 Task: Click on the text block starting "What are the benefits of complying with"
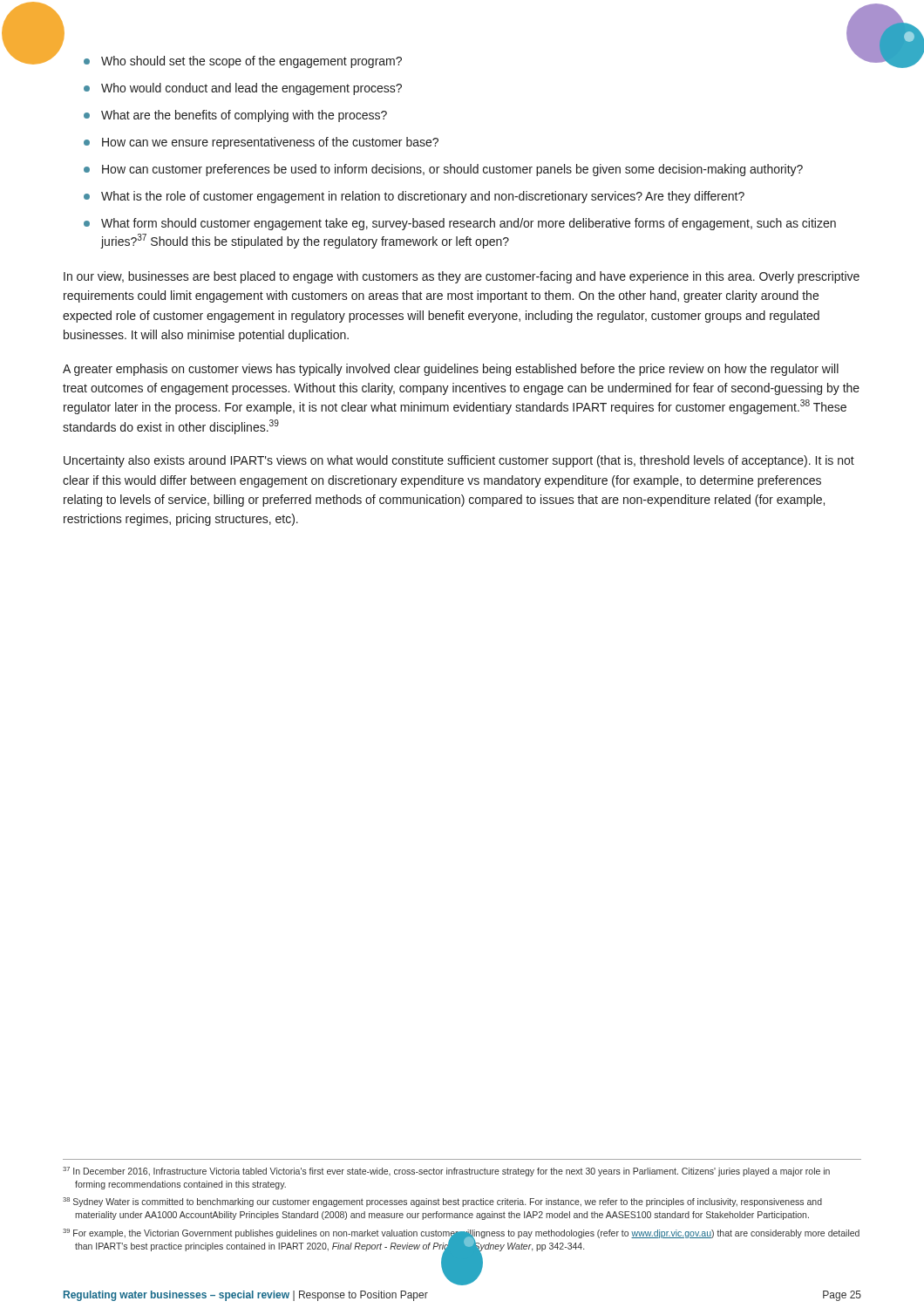244,115
